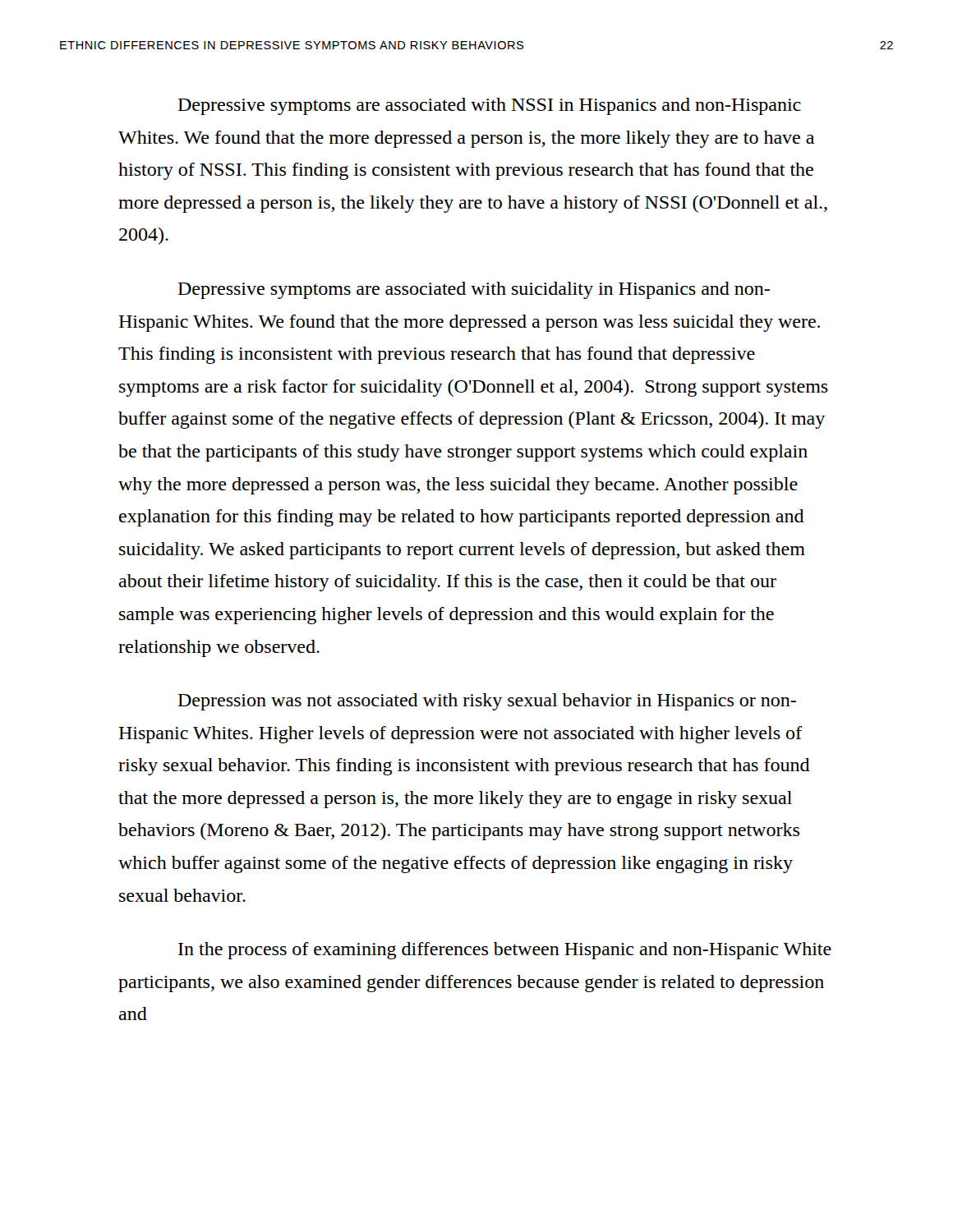The width and height of the screenshot is (953, 1232).
Task: Find the text block starting "Depression was not associated with risky sexual behavior"
Action: [464, 797]
